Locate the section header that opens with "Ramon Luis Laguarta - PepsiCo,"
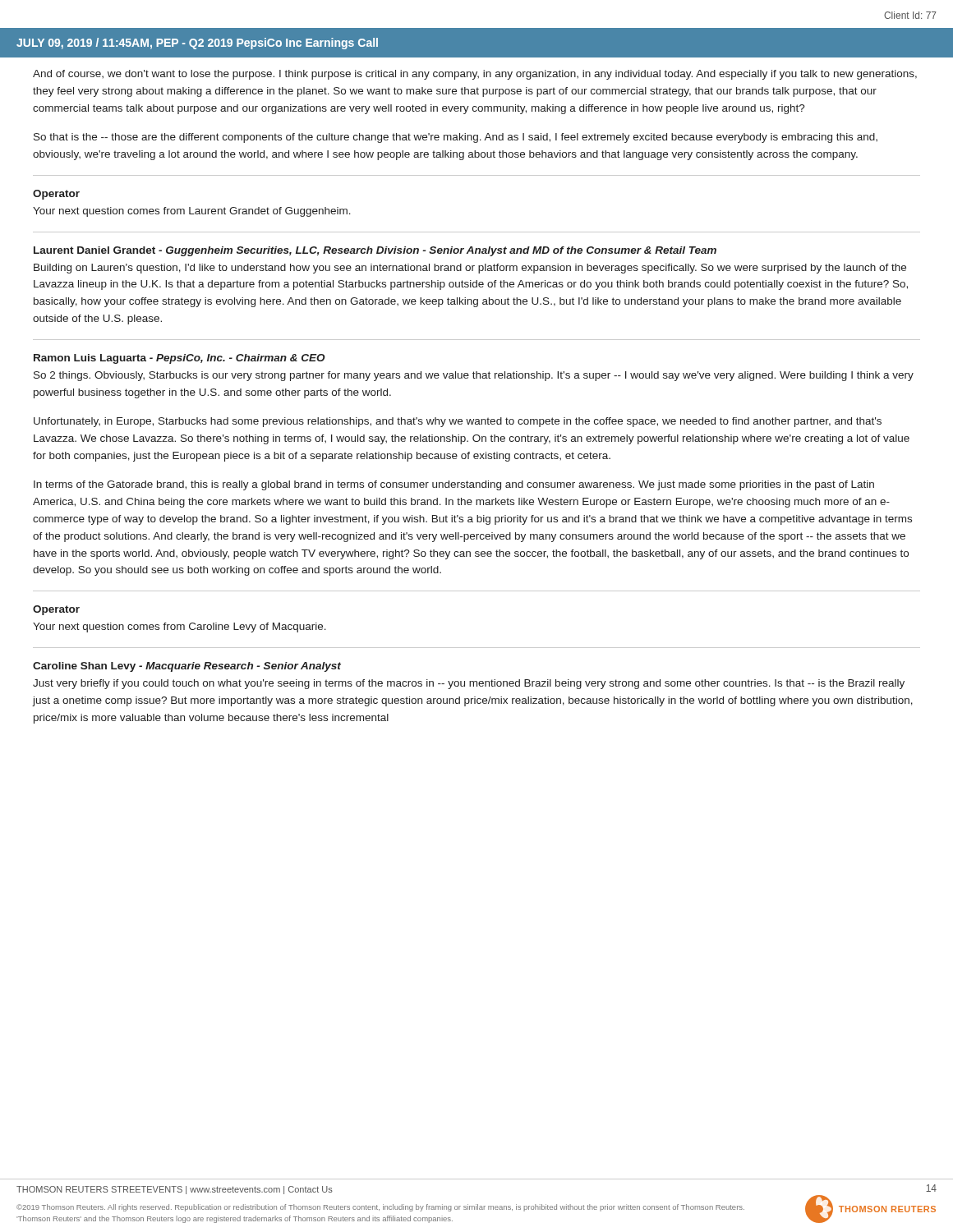 (179, 358)
